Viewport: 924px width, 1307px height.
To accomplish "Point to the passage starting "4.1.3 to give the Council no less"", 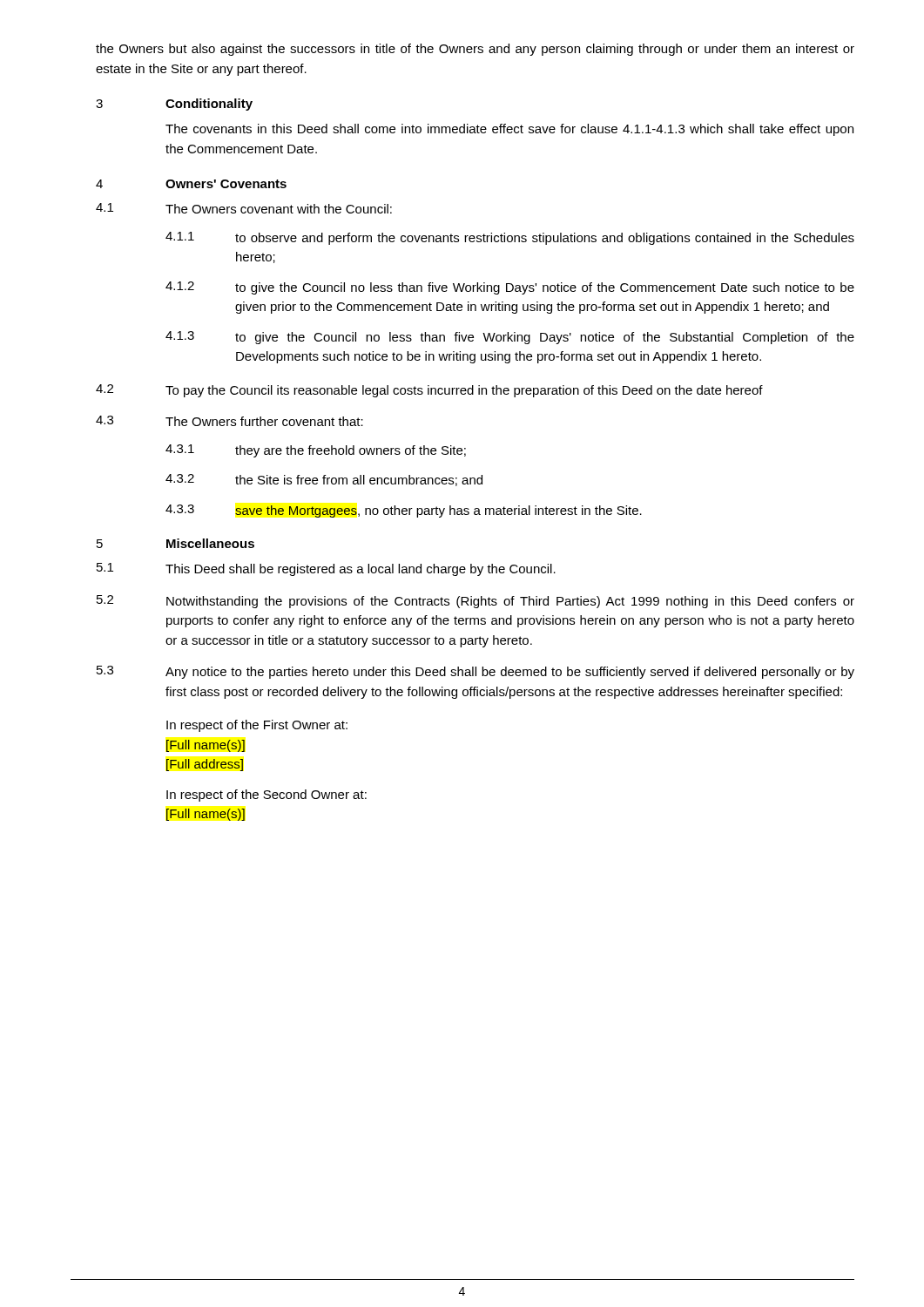I will click(x=510, y=347).
